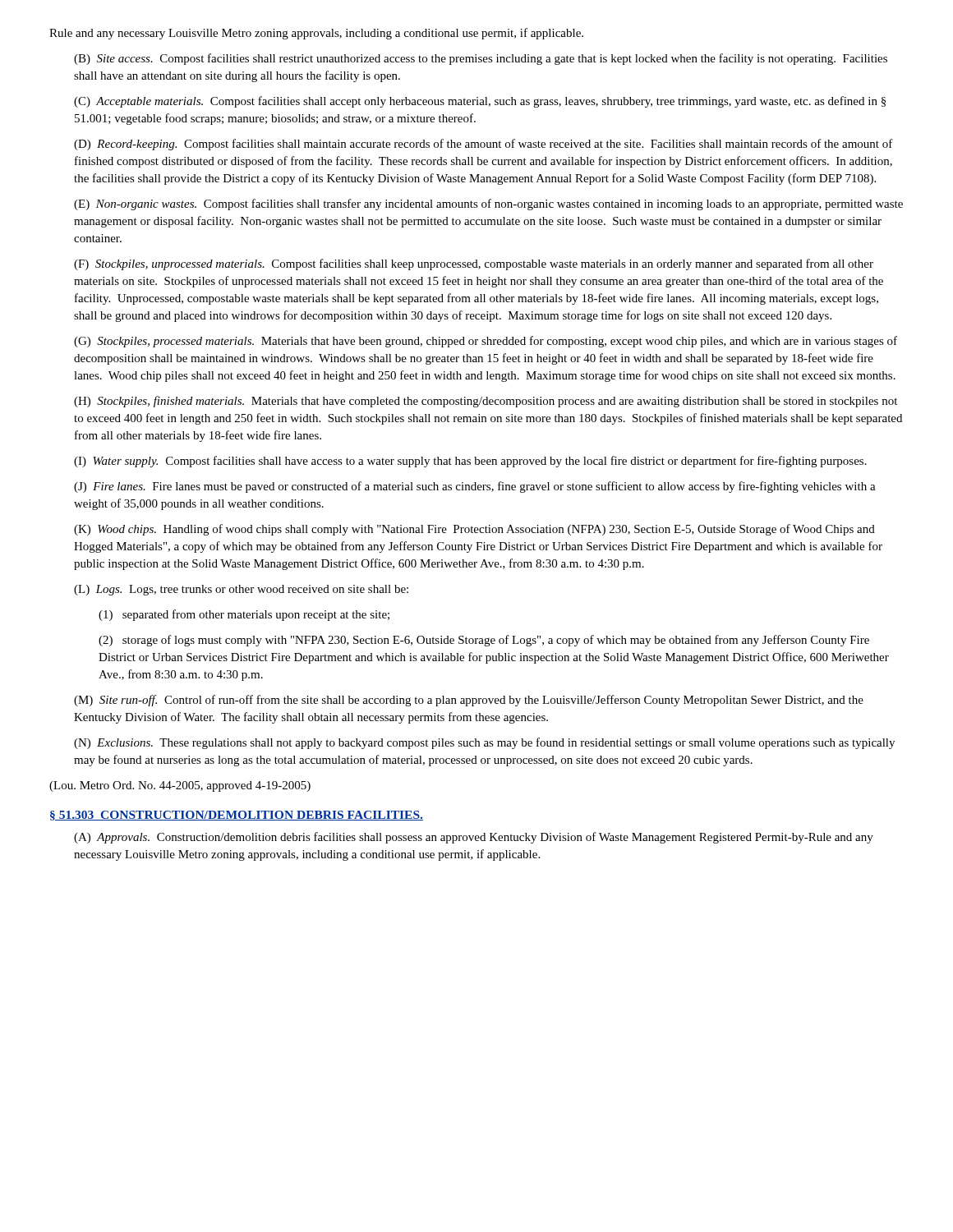
Task: Locate the block of text that opens with "(E) Non-organic wastes. Compost facilities shall transfer any"
Action: pos(489,221)
